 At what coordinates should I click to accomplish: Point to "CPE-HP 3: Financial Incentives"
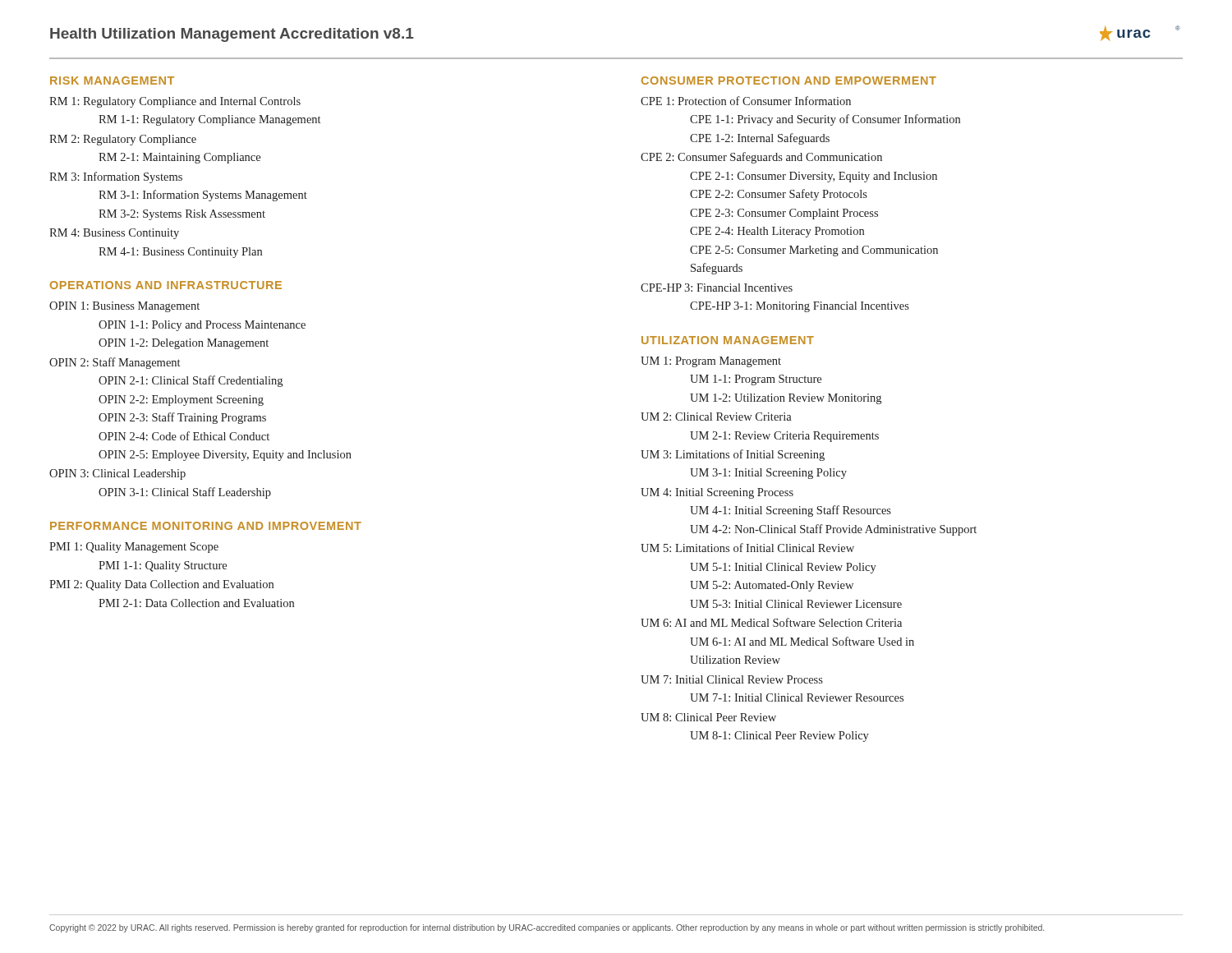[x=717, y=287]
